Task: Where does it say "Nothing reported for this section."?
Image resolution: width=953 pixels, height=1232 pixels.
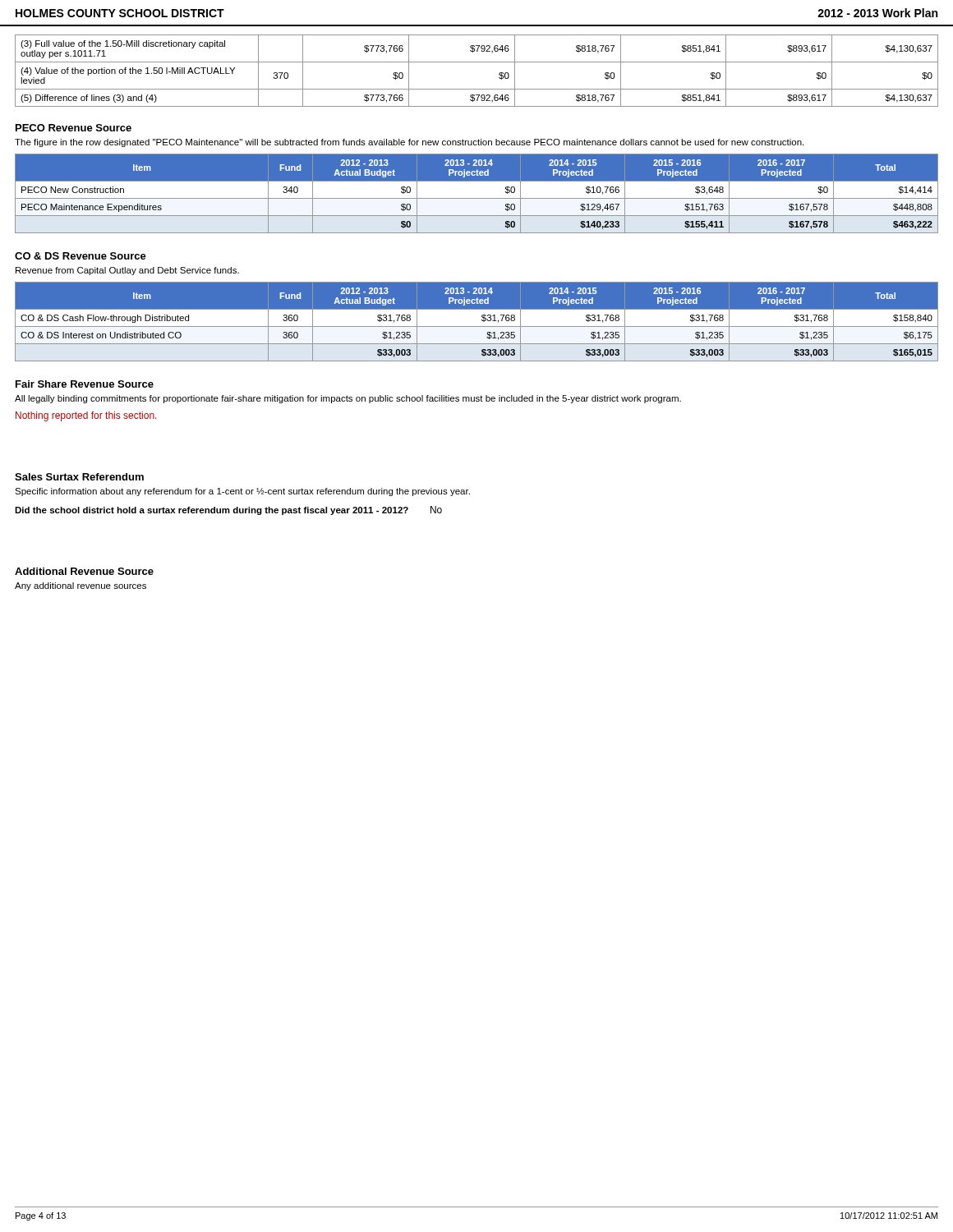Action: 86,416
